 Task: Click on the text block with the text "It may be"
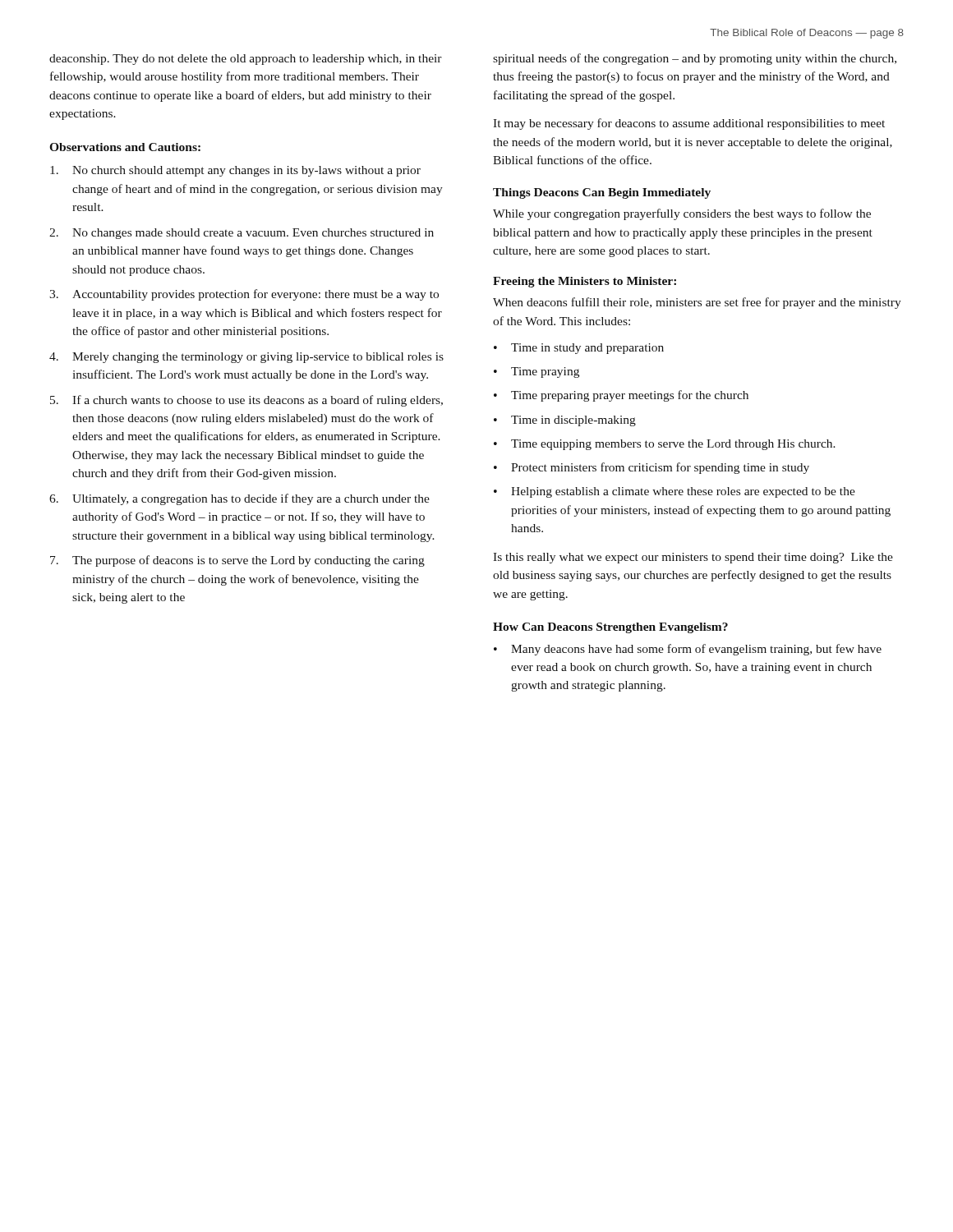[x=693, y=142]
